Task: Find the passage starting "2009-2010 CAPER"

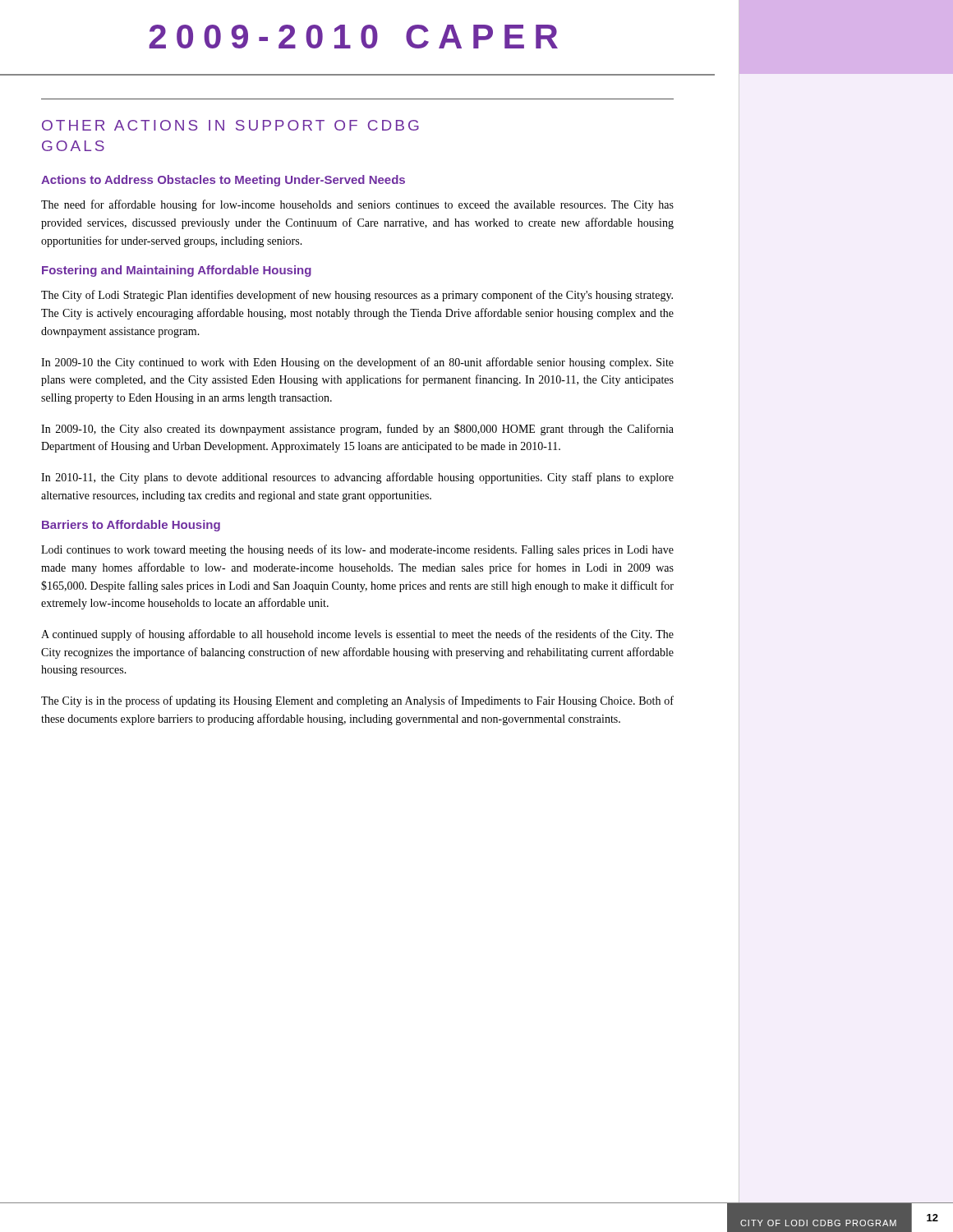Action: tap(357, 37)
